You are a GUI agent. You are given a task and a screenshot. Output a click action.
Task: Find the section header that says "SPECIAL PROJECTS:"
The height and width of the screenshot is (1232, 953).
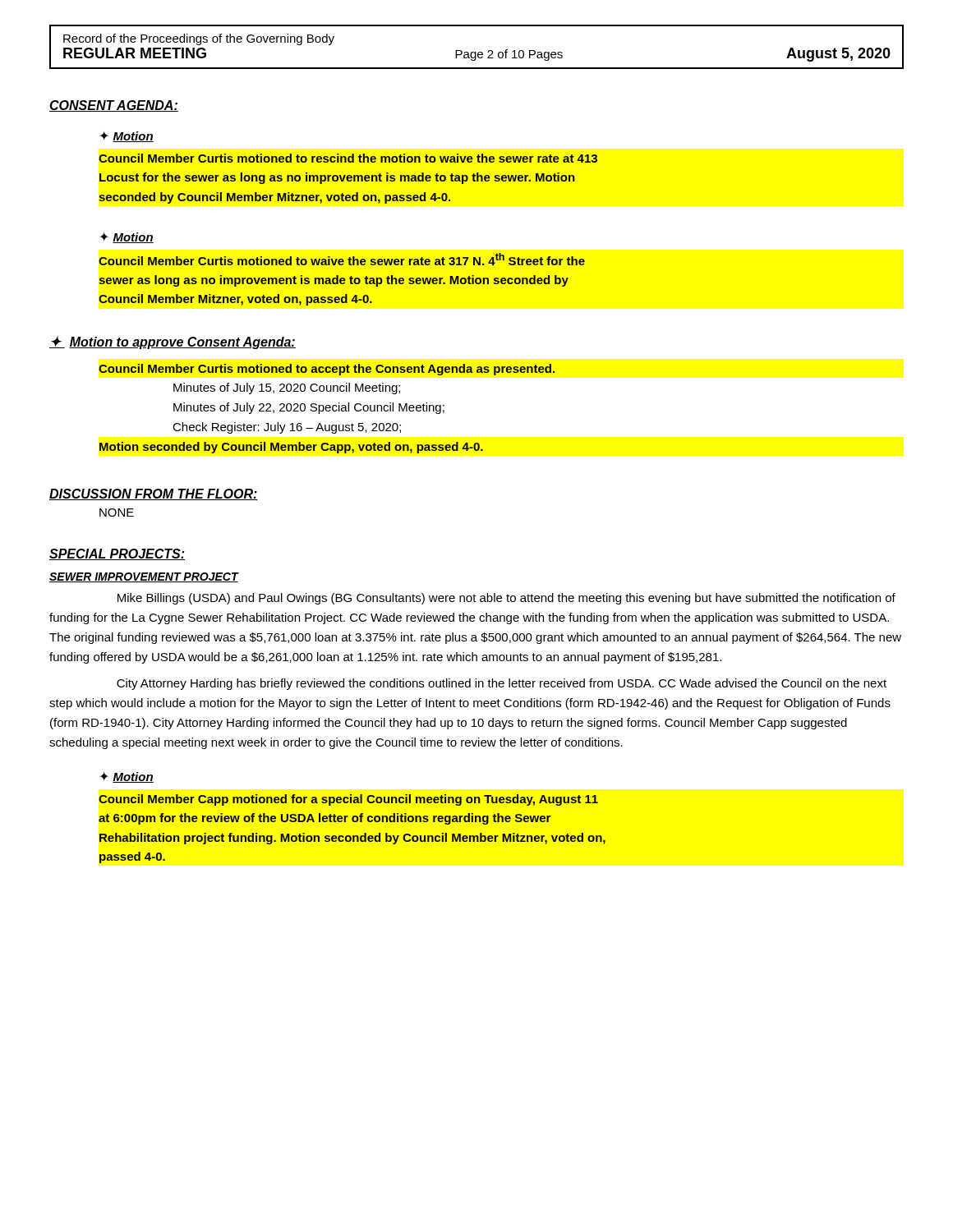117,554
